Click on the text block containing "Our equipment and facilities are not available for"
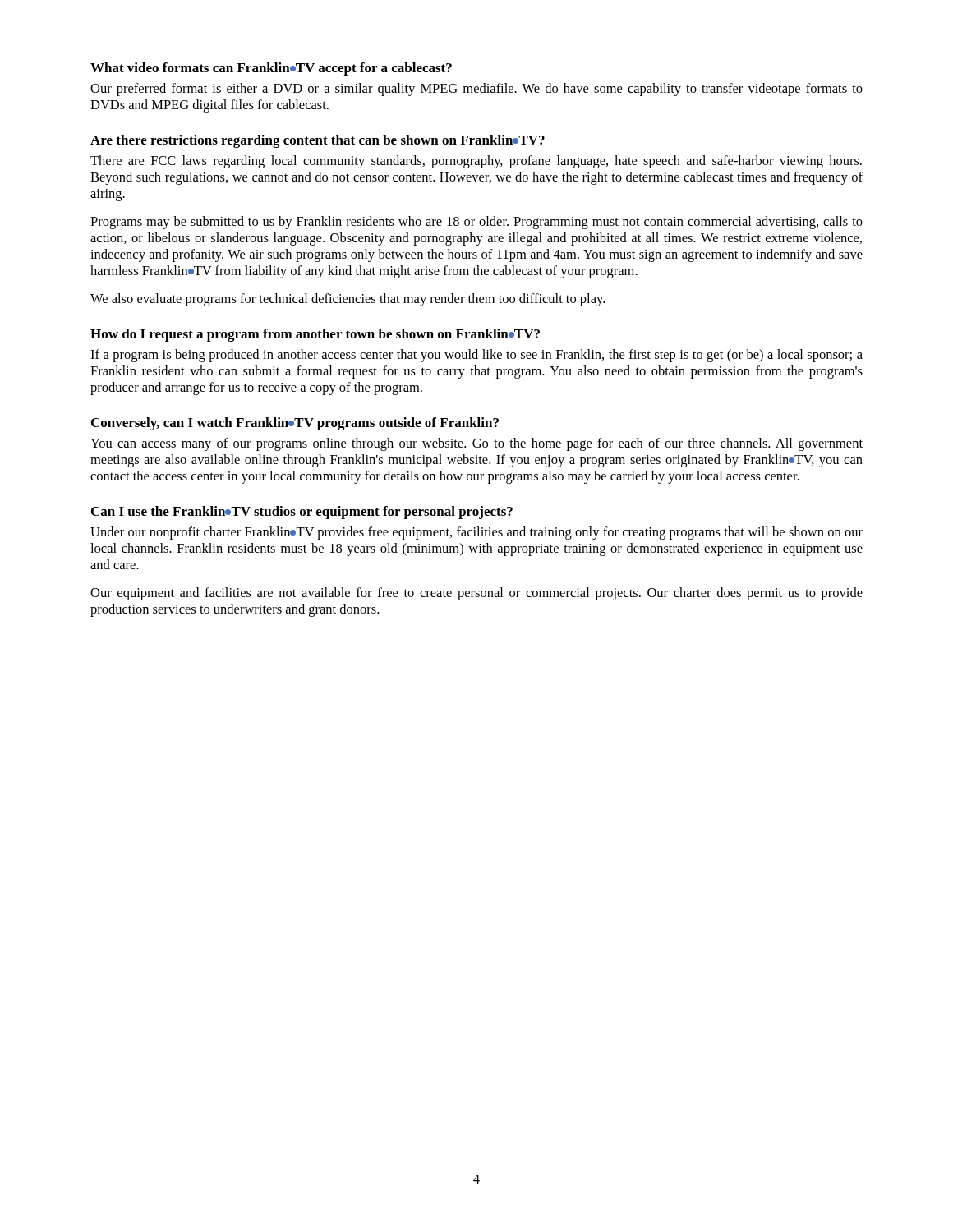The image size is (953, 1232). click(476, 601)
